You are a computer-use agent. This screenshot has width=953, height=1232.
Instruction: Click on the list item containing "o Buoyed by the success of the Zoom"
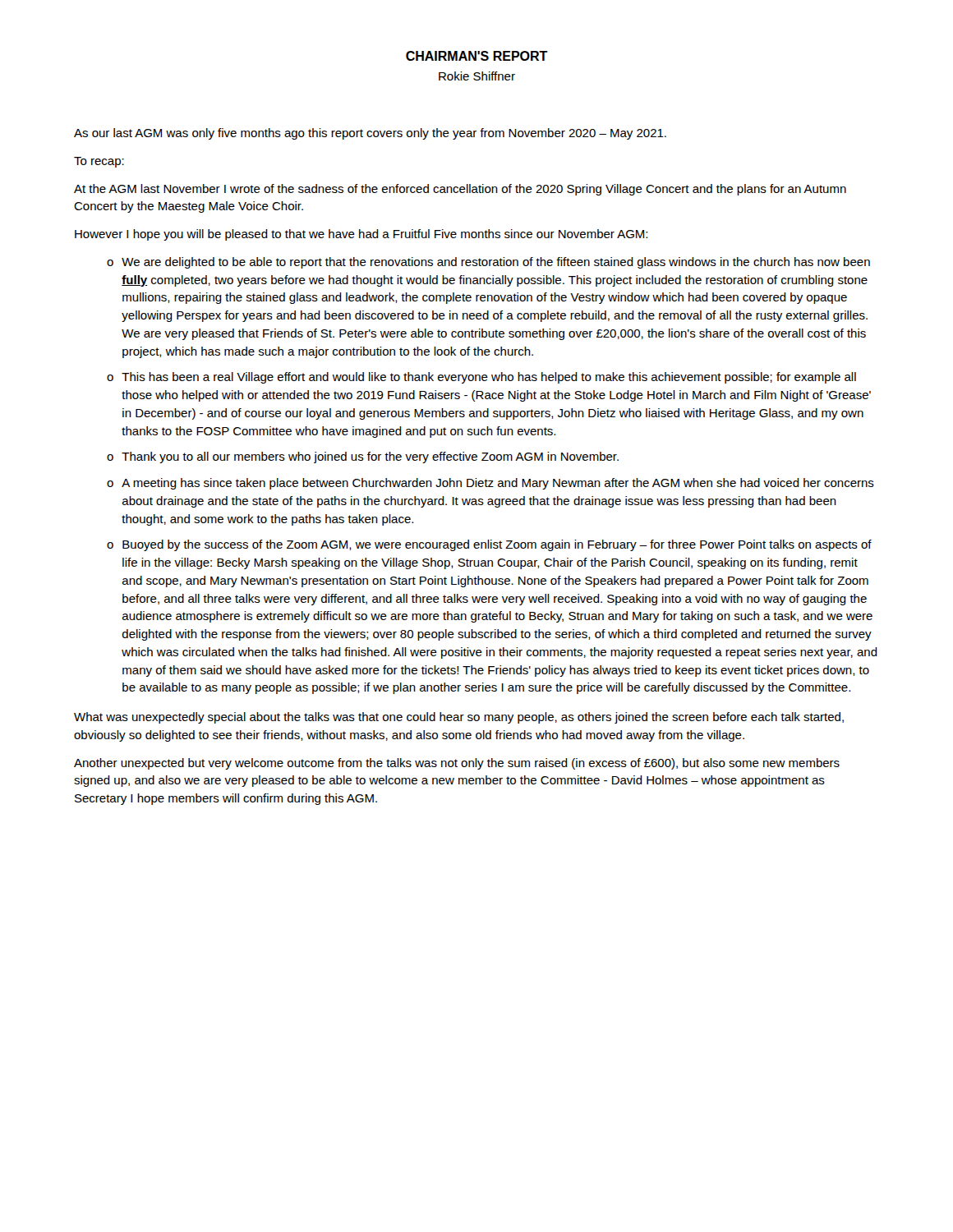(x=493, y=616)
